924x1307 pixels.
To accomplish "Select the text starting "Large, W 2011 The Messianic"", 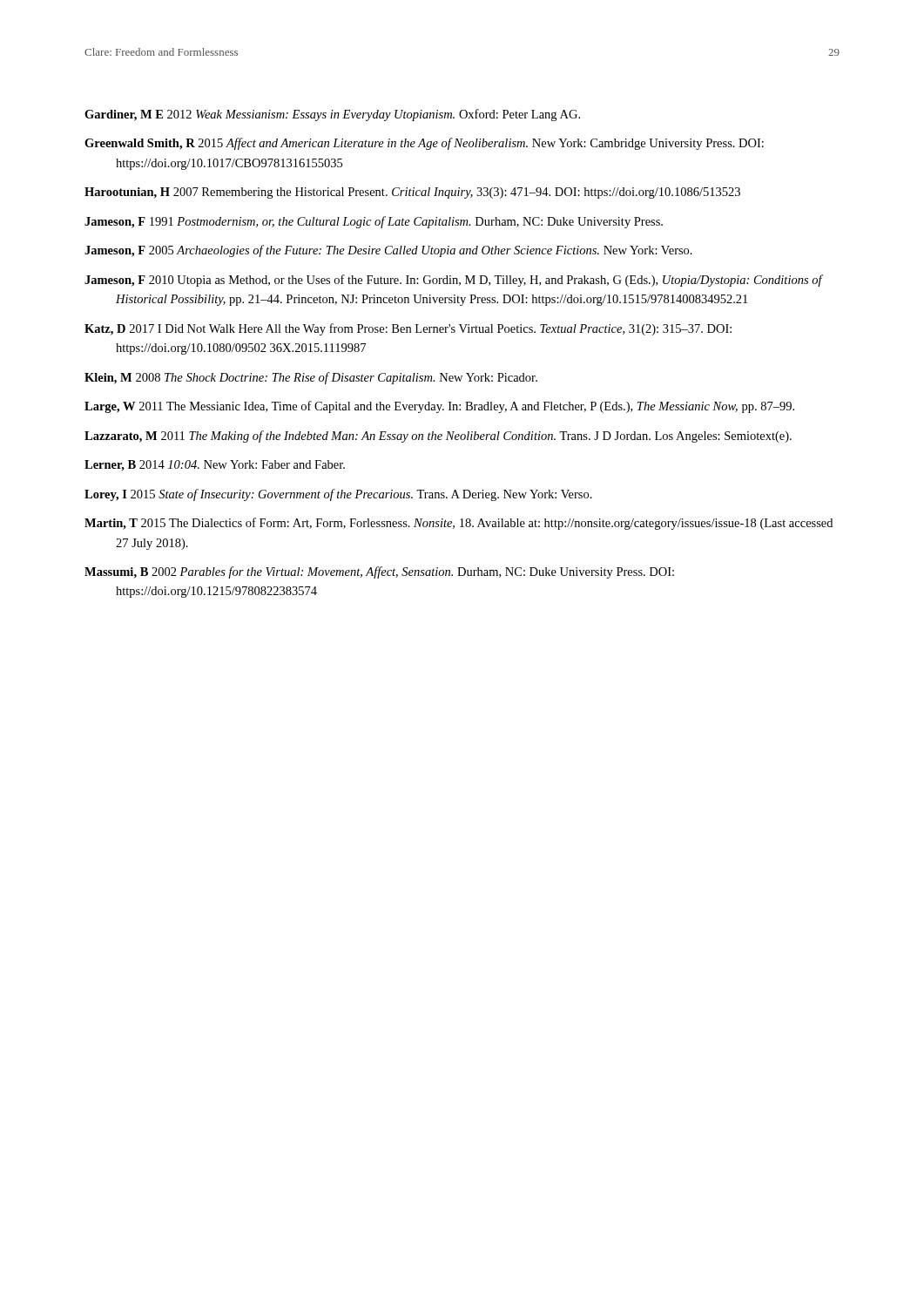I will click(440, 406).
